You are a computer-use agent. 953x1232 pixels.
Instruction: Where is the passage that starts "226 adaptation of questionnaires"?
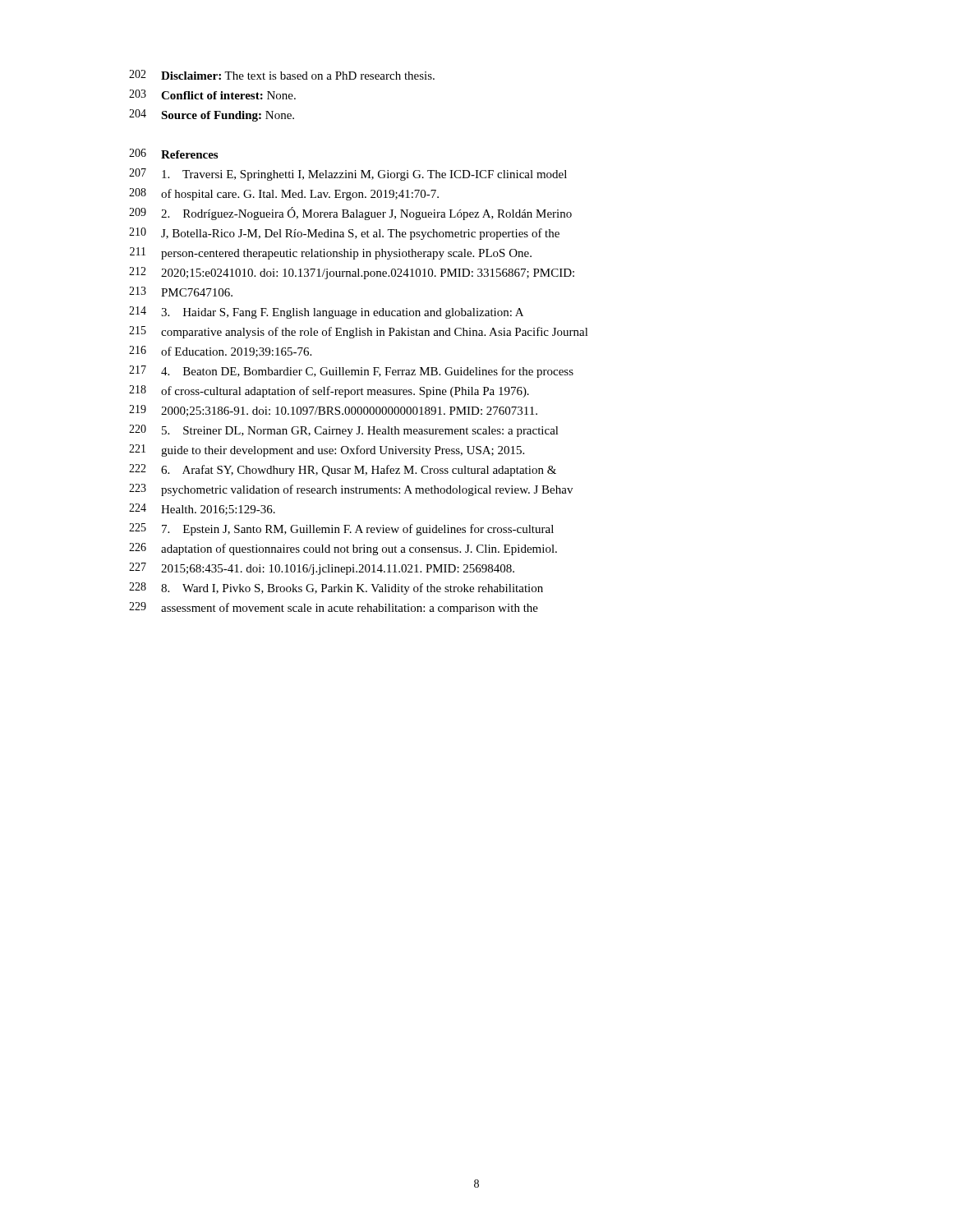476,549
